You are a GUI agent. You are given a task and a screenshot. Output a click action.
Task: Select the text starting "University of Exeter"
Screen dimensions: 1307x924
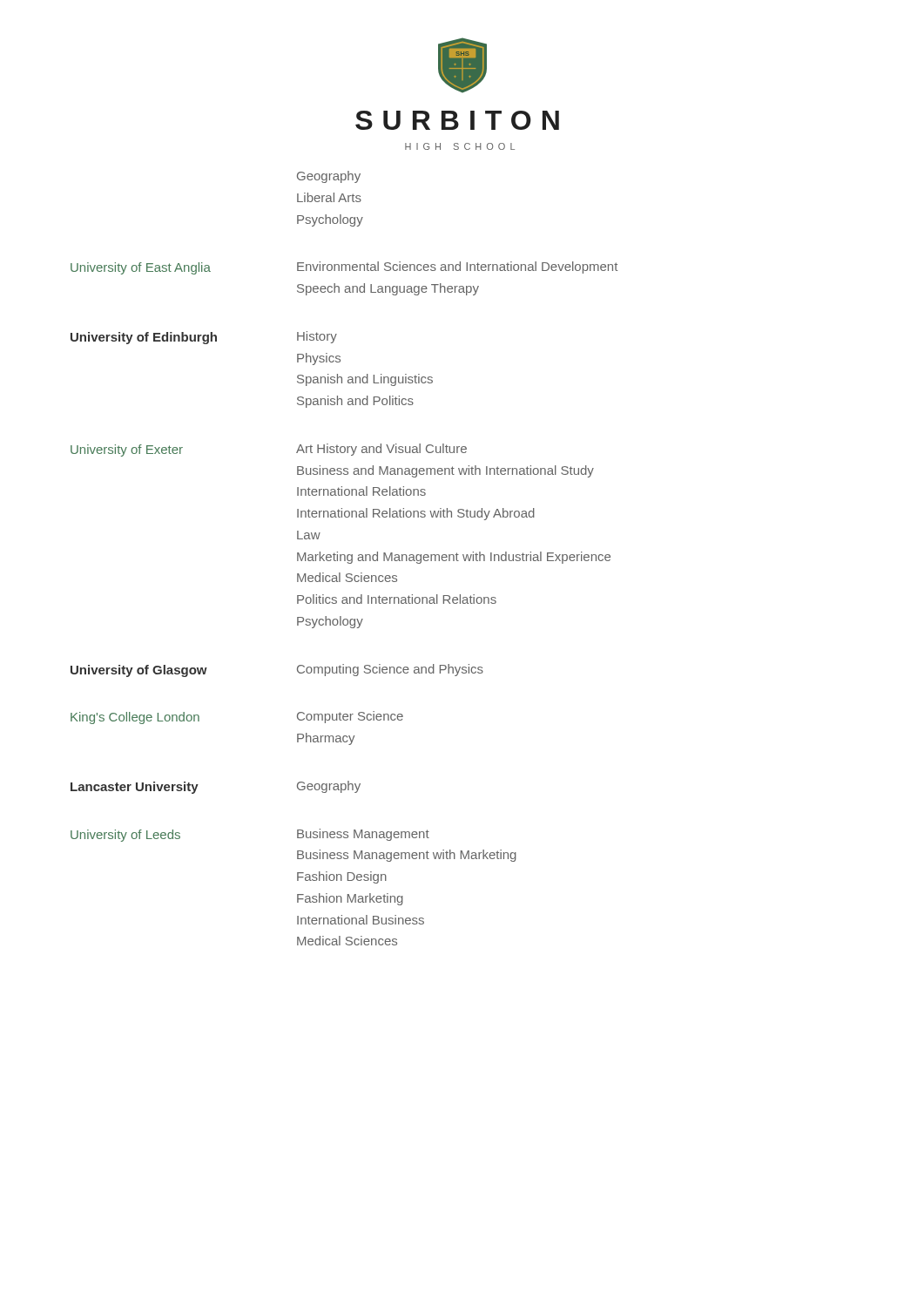(126, 449)
